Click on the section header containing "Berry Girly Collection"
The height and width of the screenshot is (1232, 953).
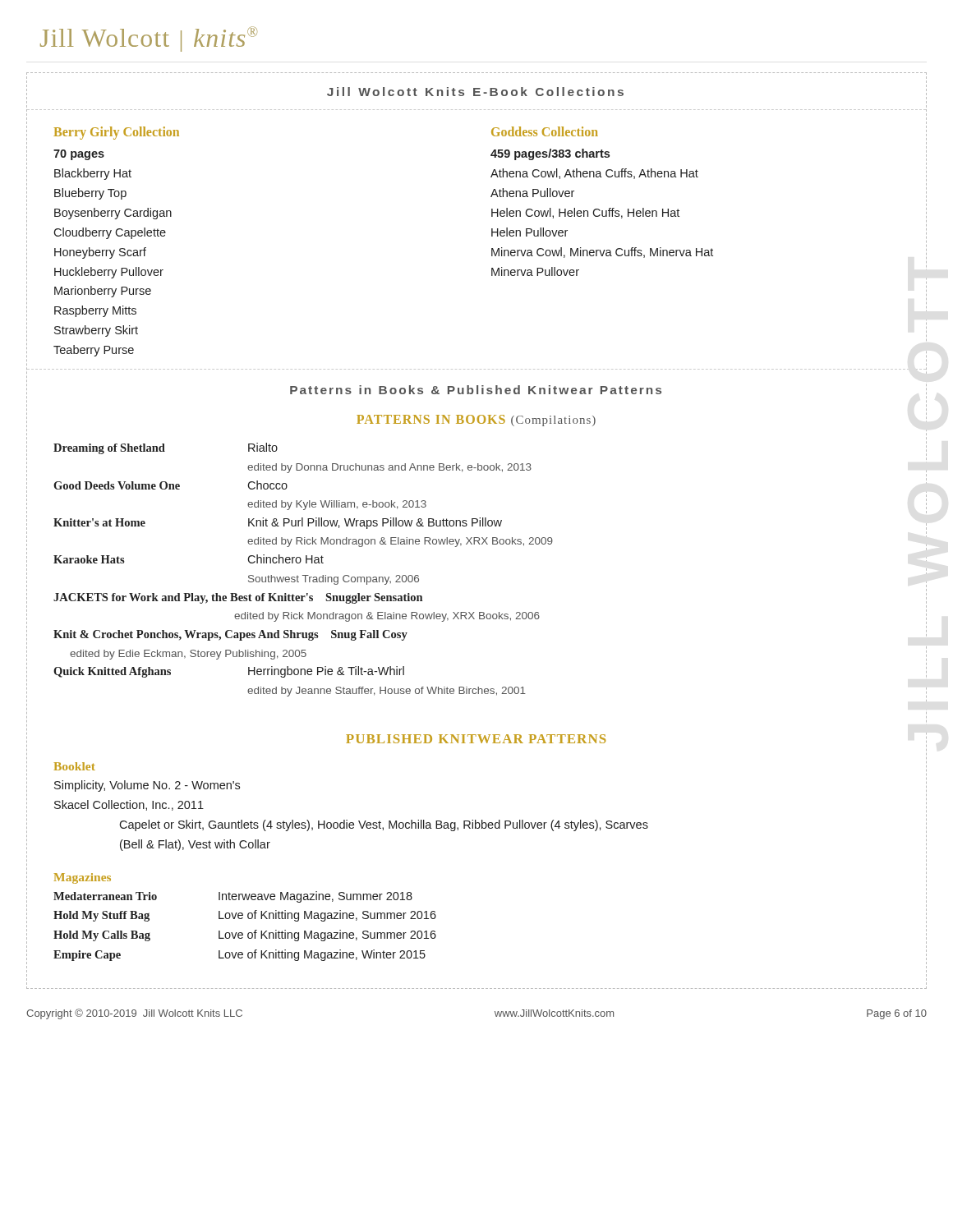coord(117,132)
